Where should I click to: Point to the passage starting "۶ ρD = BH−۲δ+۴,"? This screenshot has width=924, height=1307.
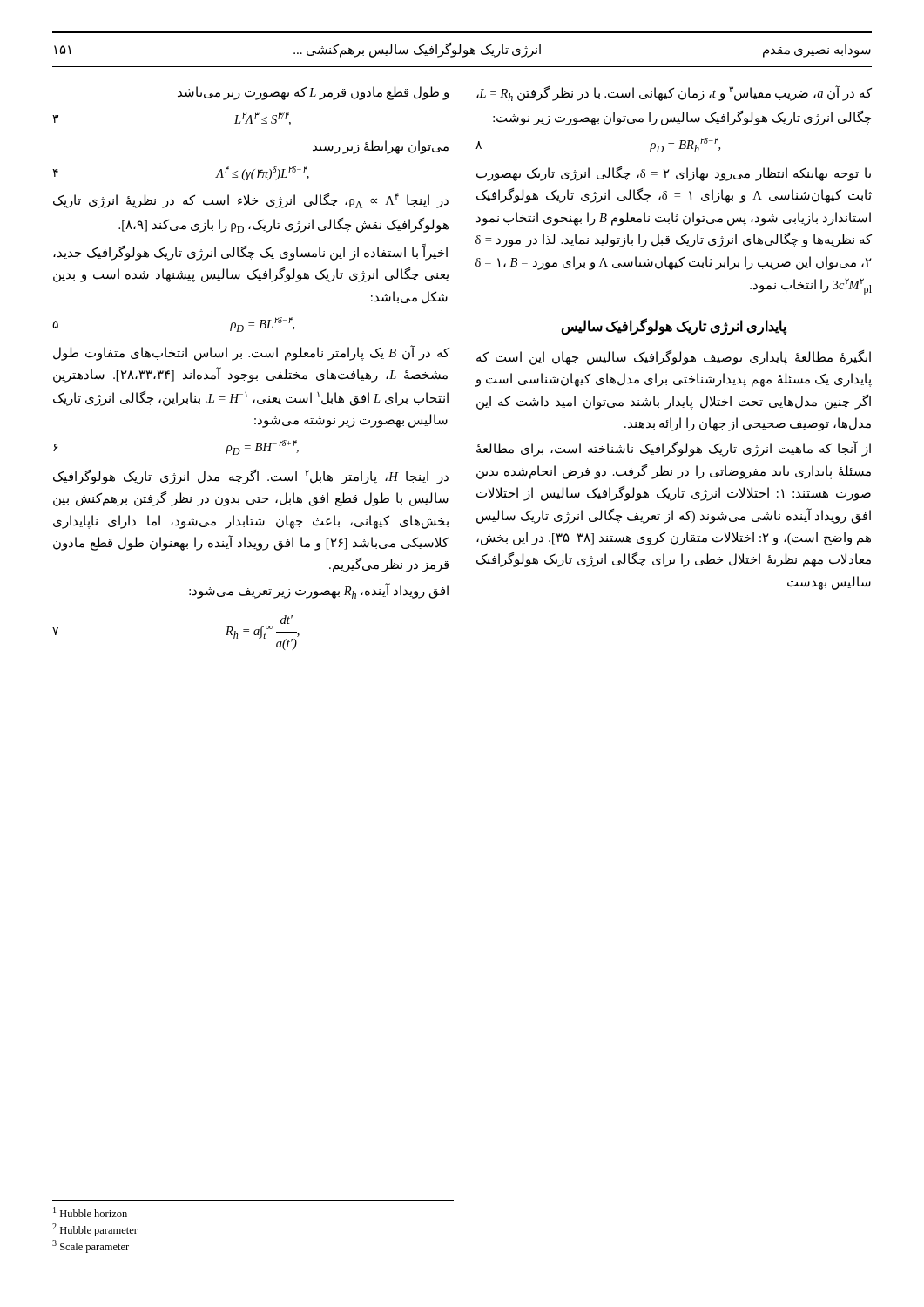251,448
